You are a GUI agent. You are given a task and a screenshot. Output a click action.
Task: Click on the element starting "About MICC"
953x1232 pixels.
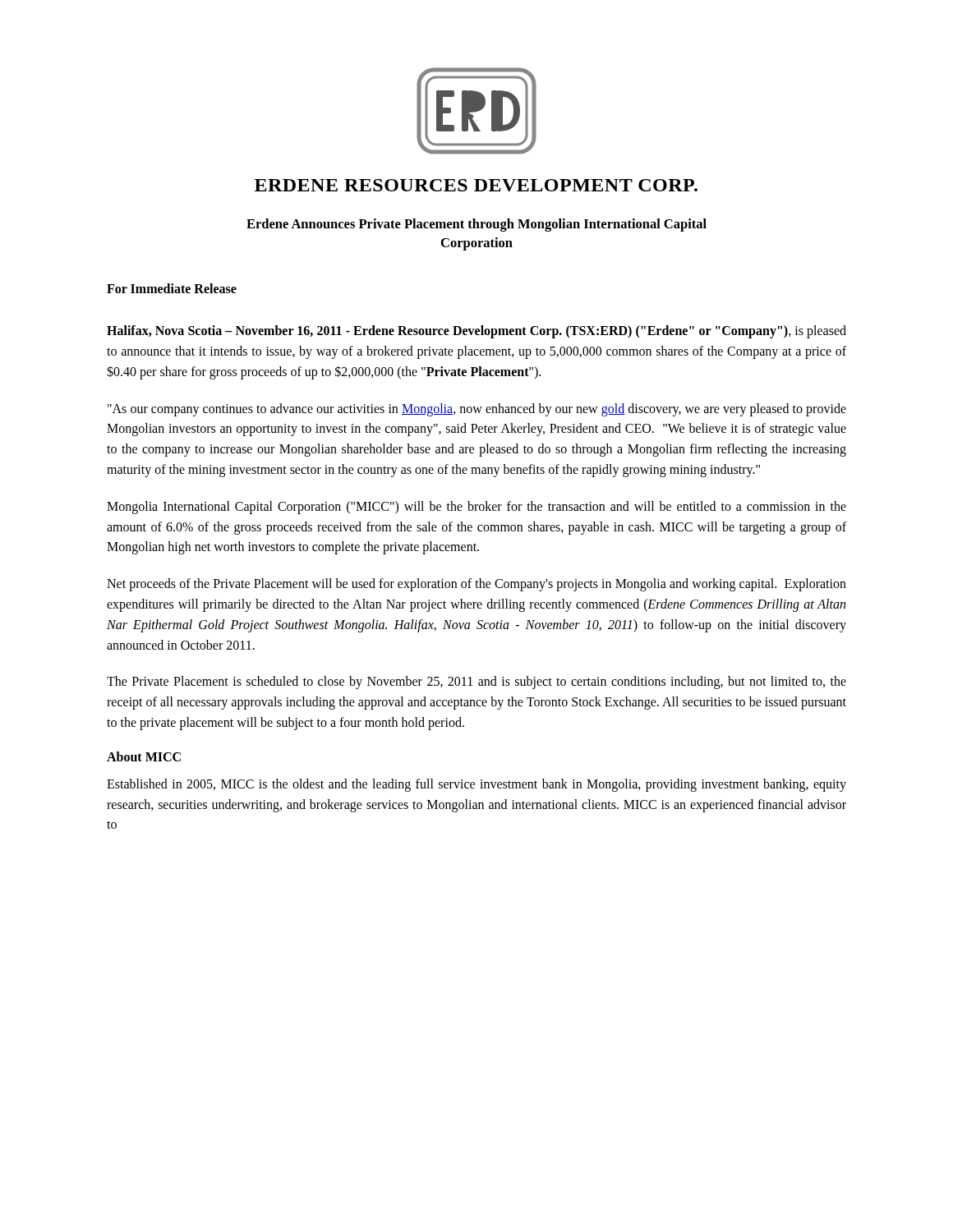click(x=144, y=757)
